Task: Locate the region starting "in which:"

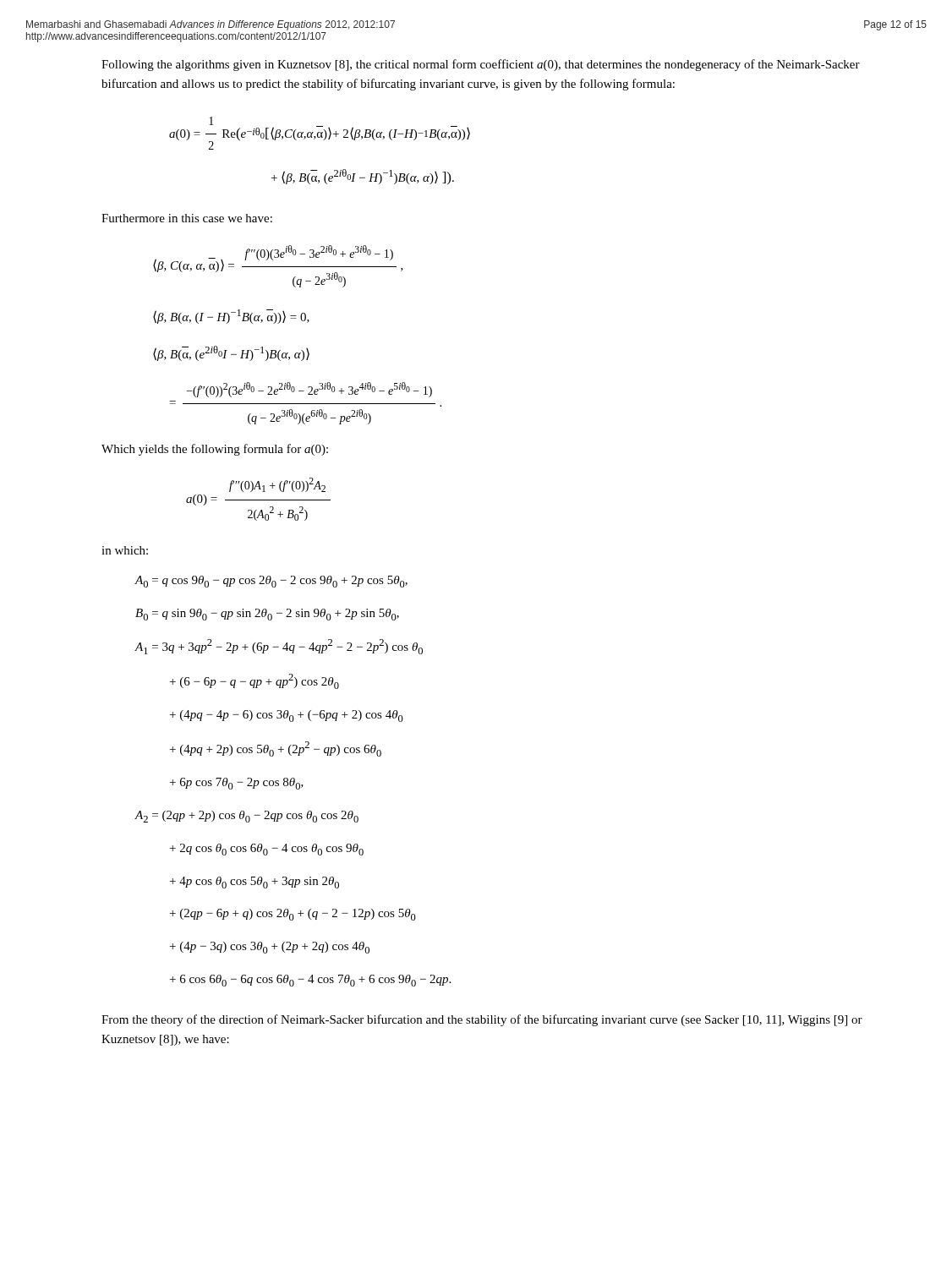Action: (x=125, y=550)
